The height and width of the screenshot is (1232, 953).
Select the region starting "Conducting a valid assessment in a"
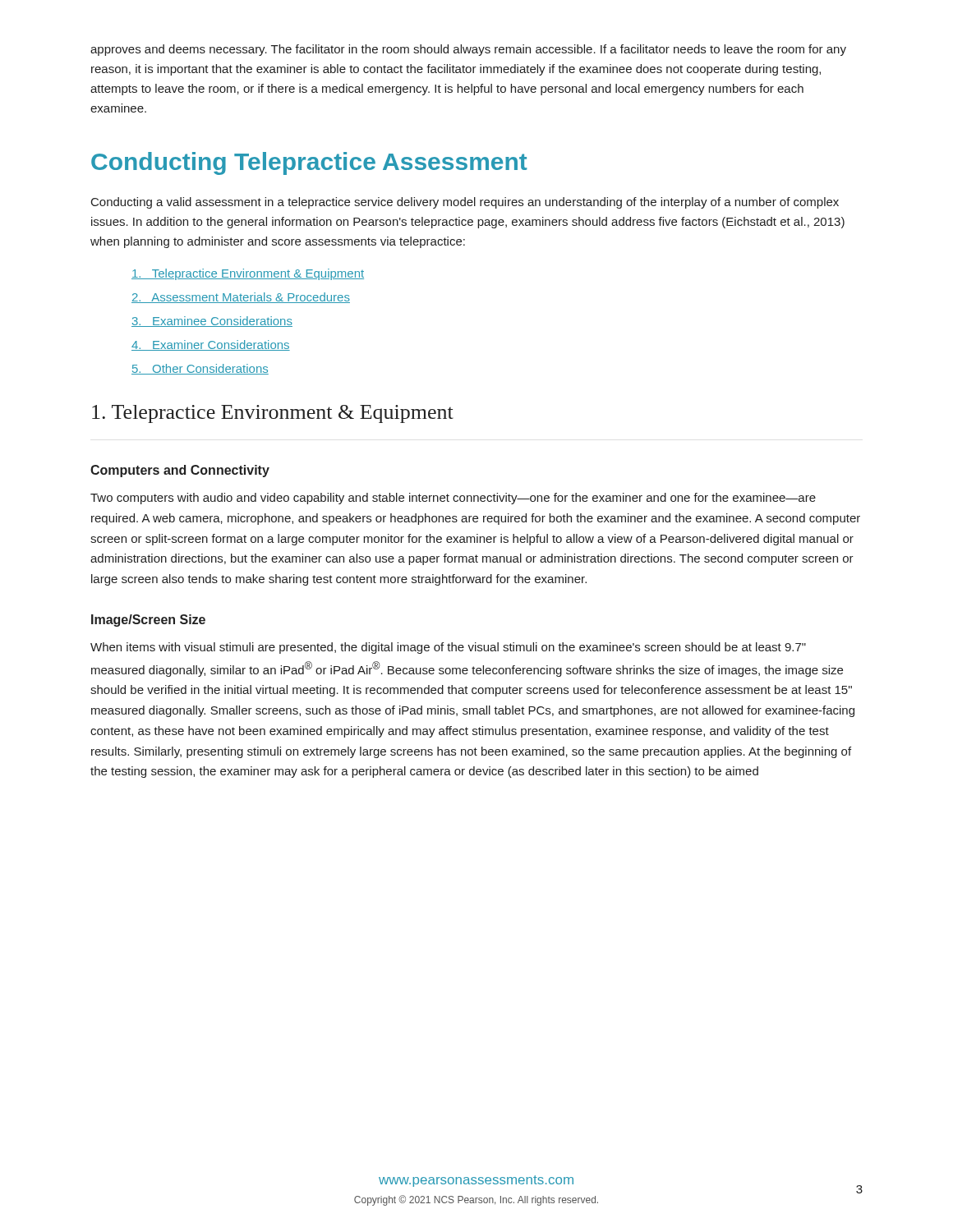pos(468,221)
